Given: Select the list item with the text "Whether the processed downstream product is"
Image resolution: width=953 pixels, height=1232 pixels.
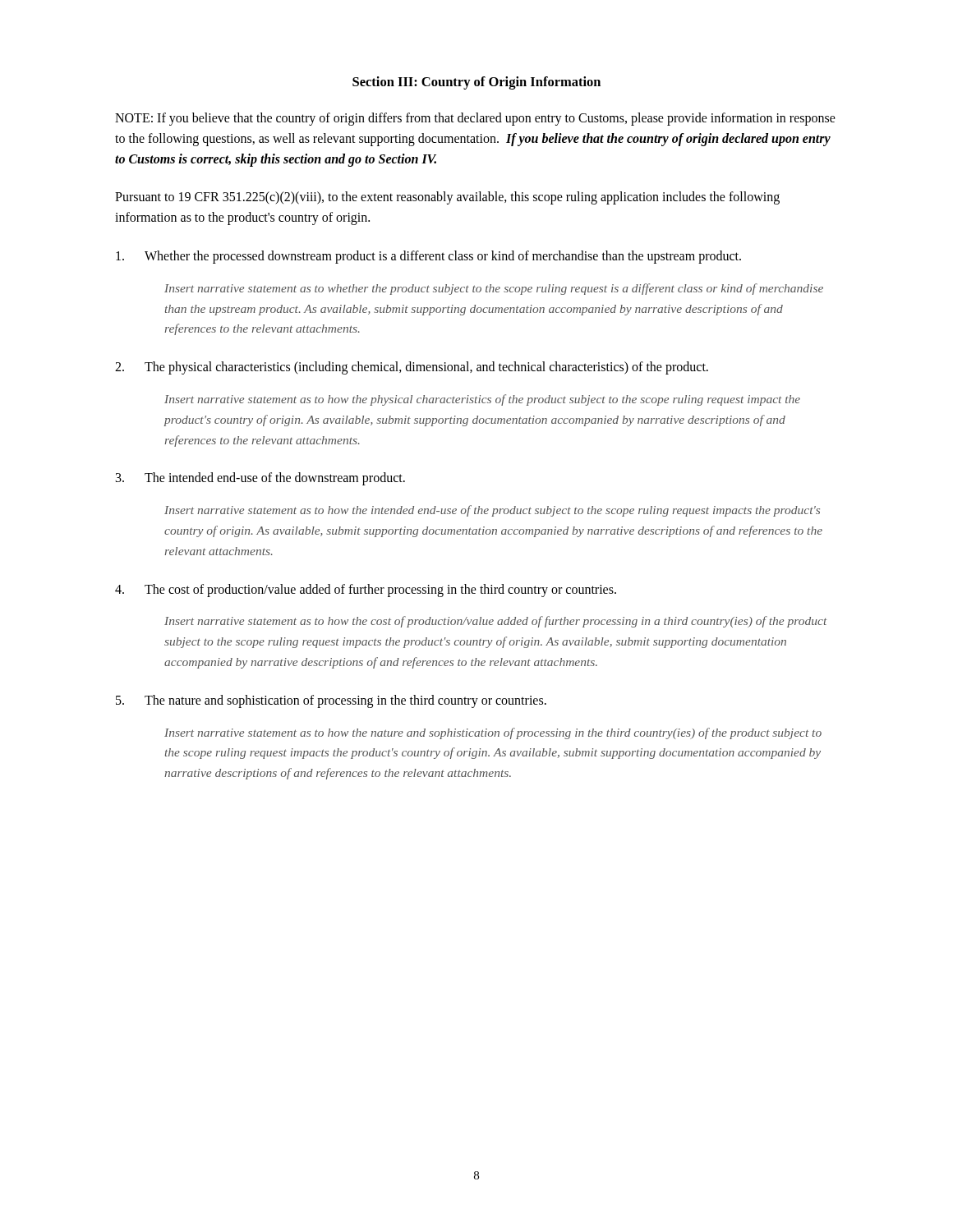Looking at the screenshot, I should (476, 257).
